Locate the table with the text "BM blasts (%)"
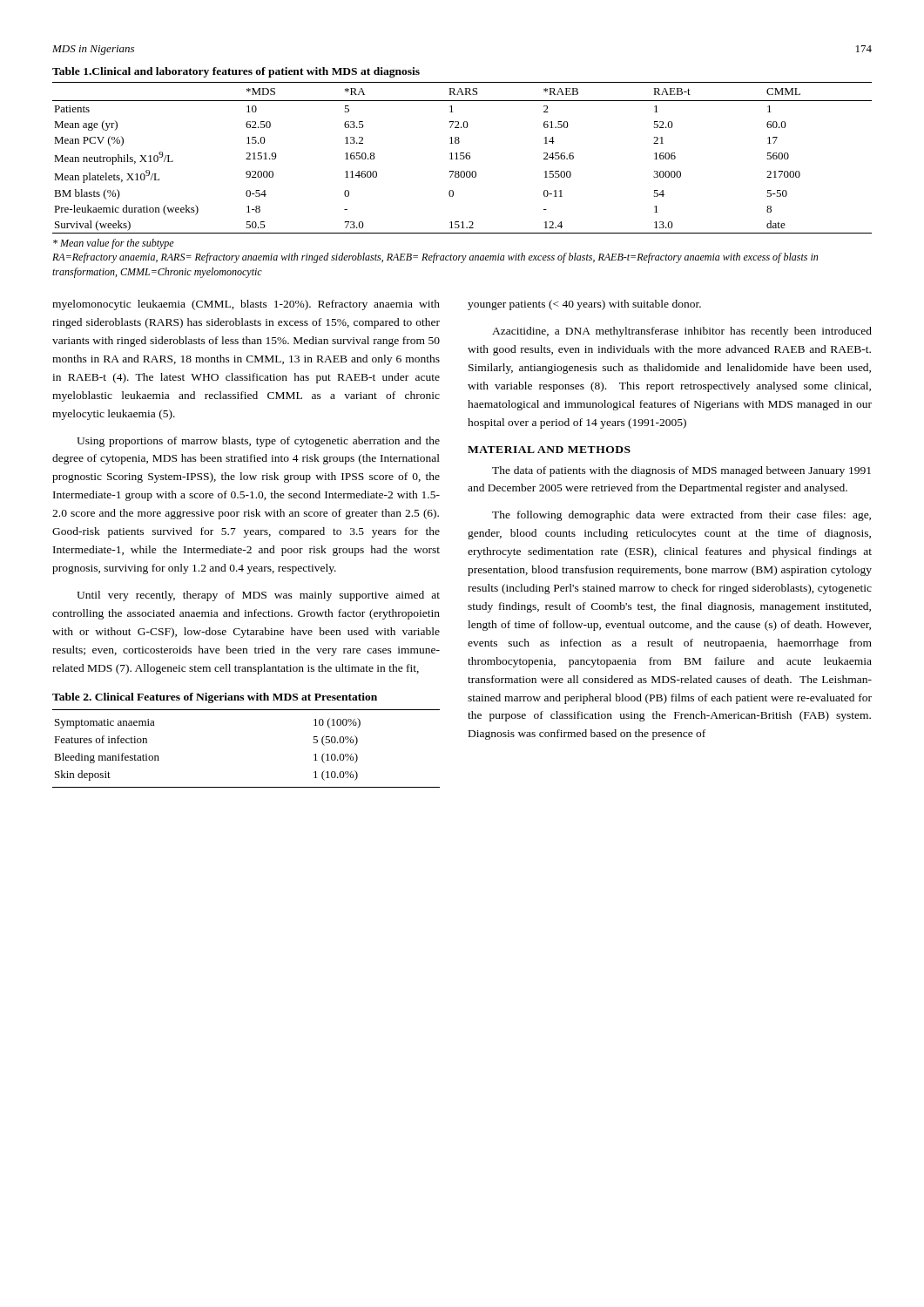This screenshot has width=924, height=1307. tap(462, 158)
